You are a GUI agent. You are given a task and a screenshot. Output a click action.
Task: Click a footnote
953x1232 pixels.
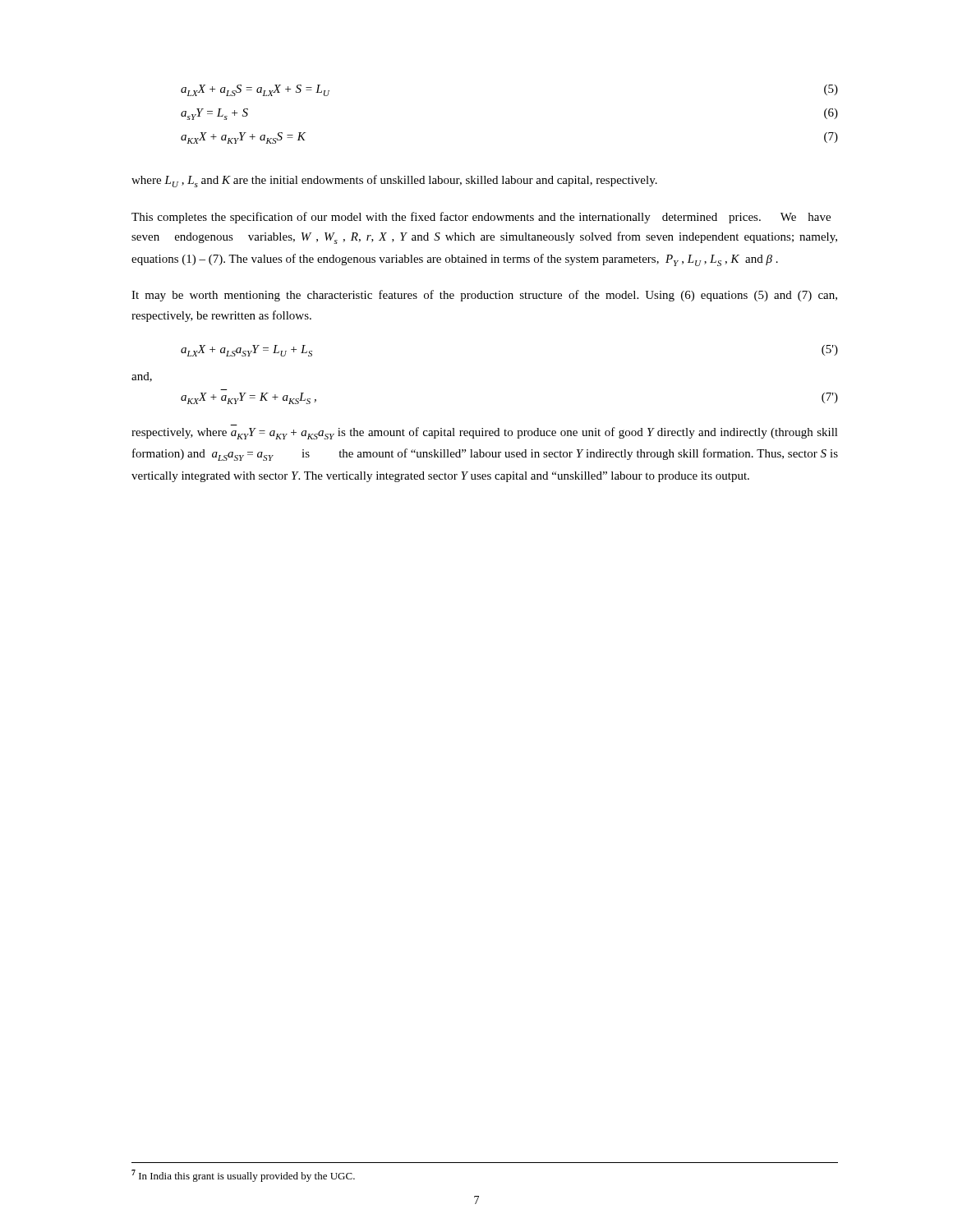click(x=485, y=1175)
